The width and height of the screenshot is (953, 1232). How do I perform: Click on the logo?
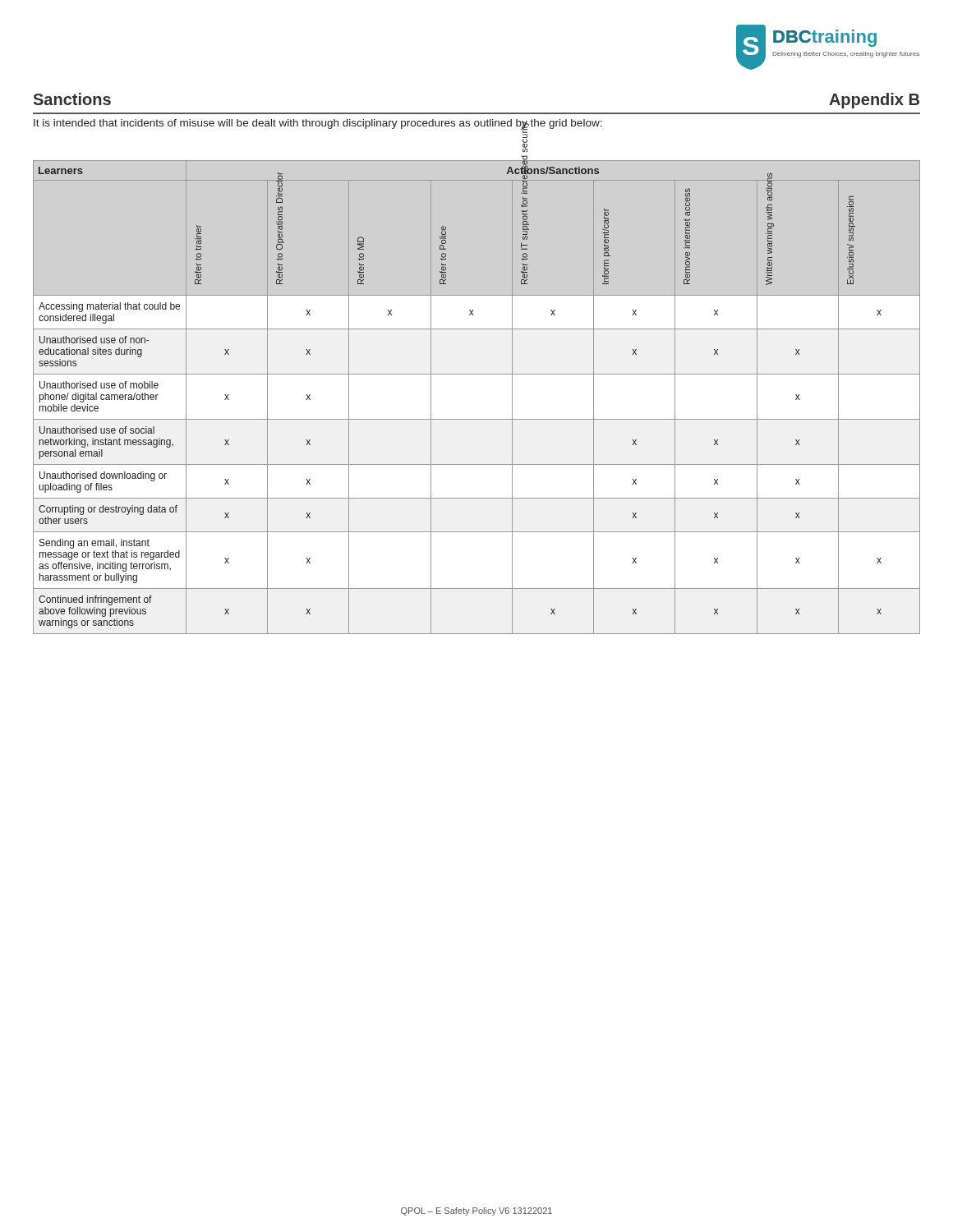click(826, 45)
